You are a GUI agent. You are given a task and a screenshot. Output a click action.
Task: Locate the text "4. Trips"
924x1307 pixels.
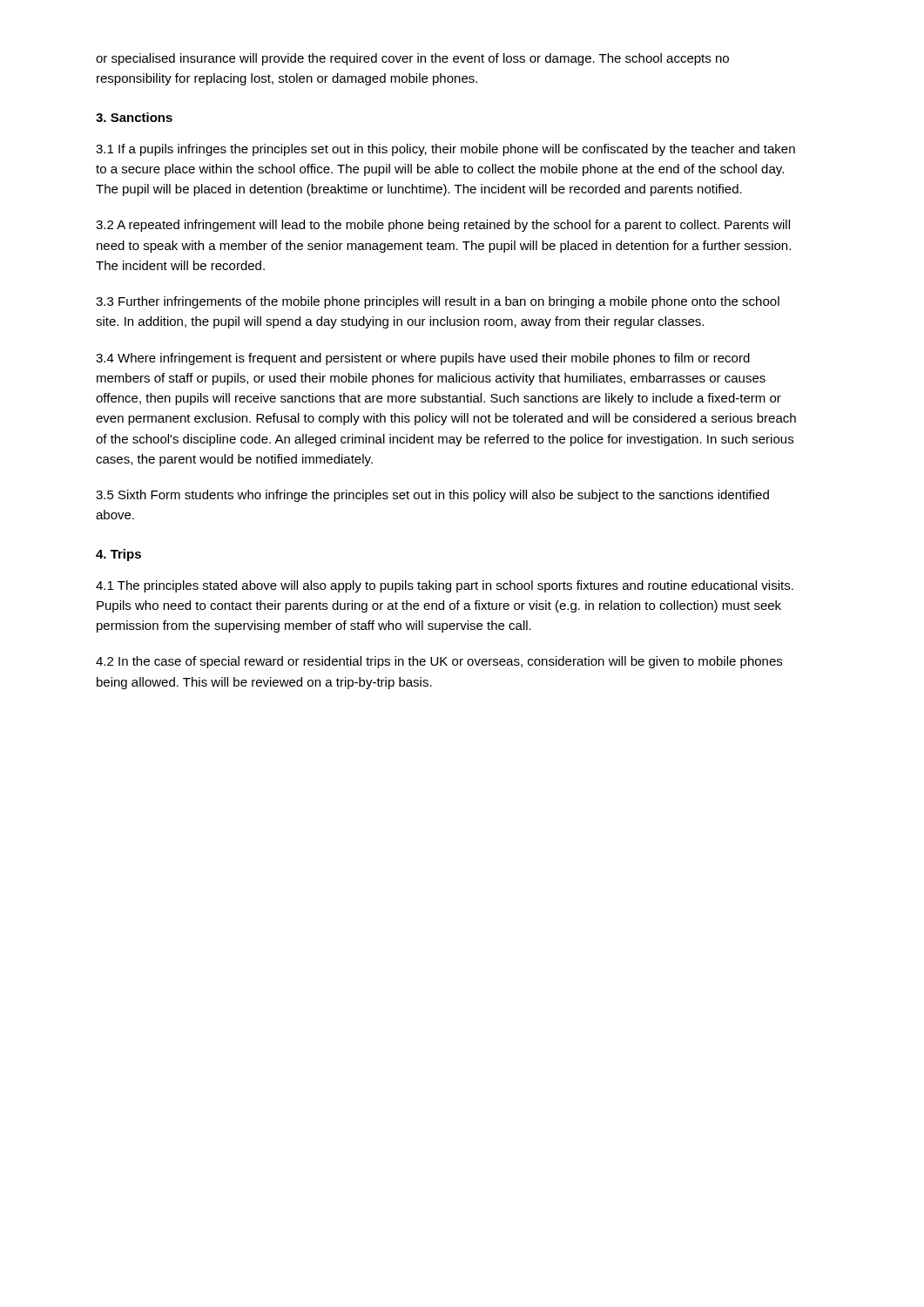[x=119, y=553]
